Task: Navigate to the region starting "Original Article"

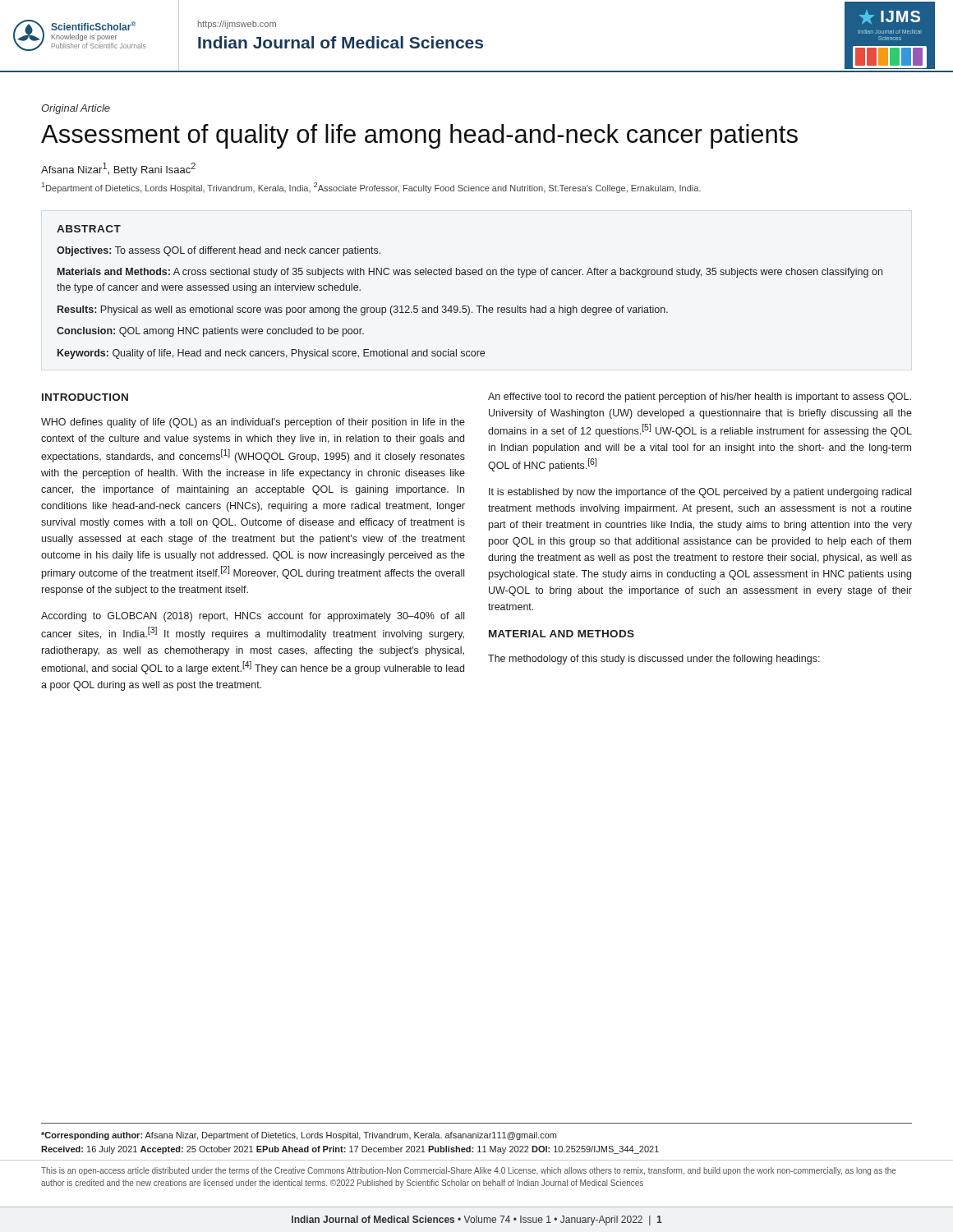Action: (76, 108)
